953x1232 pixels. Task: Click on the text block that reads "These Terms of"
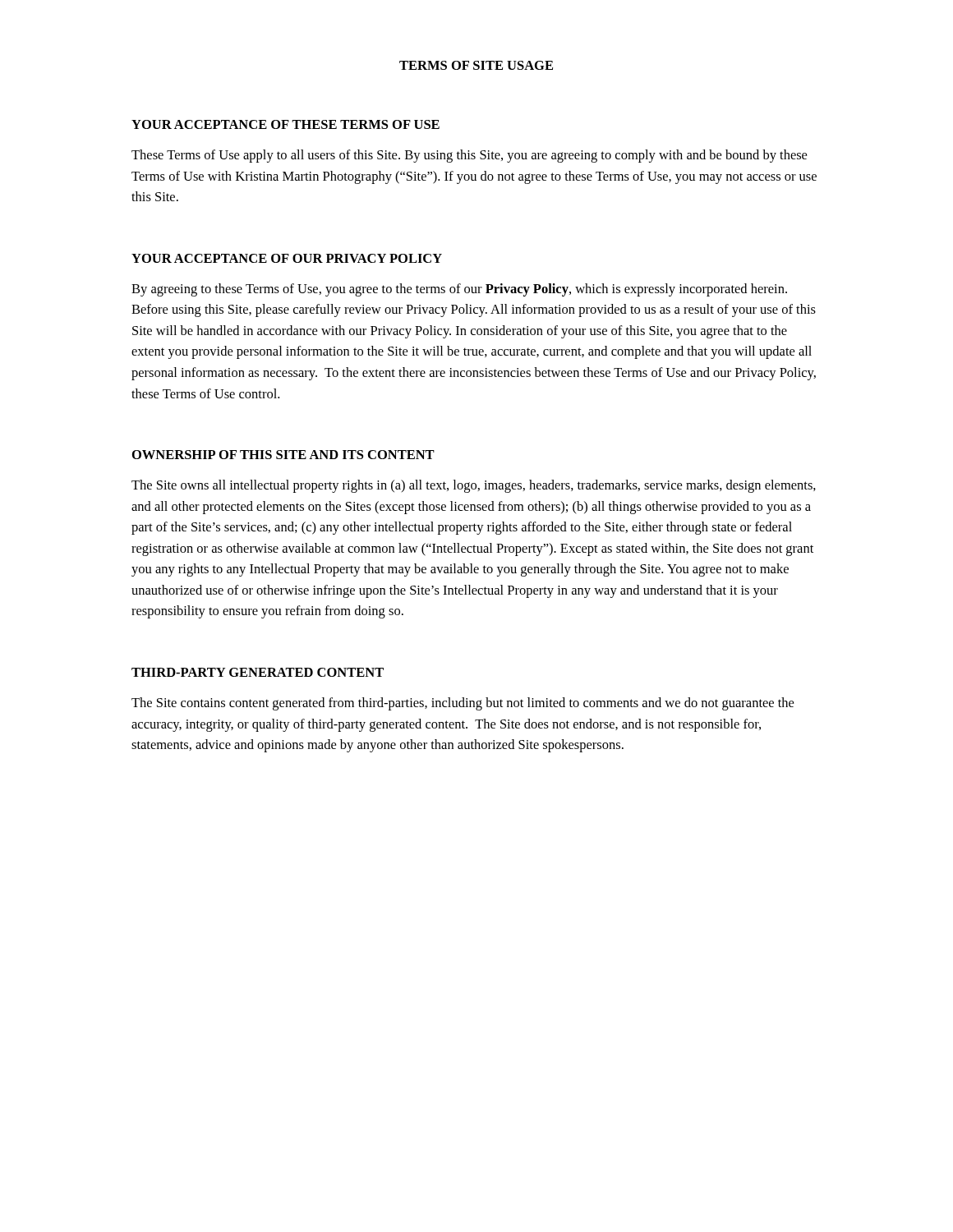[474, 176]
